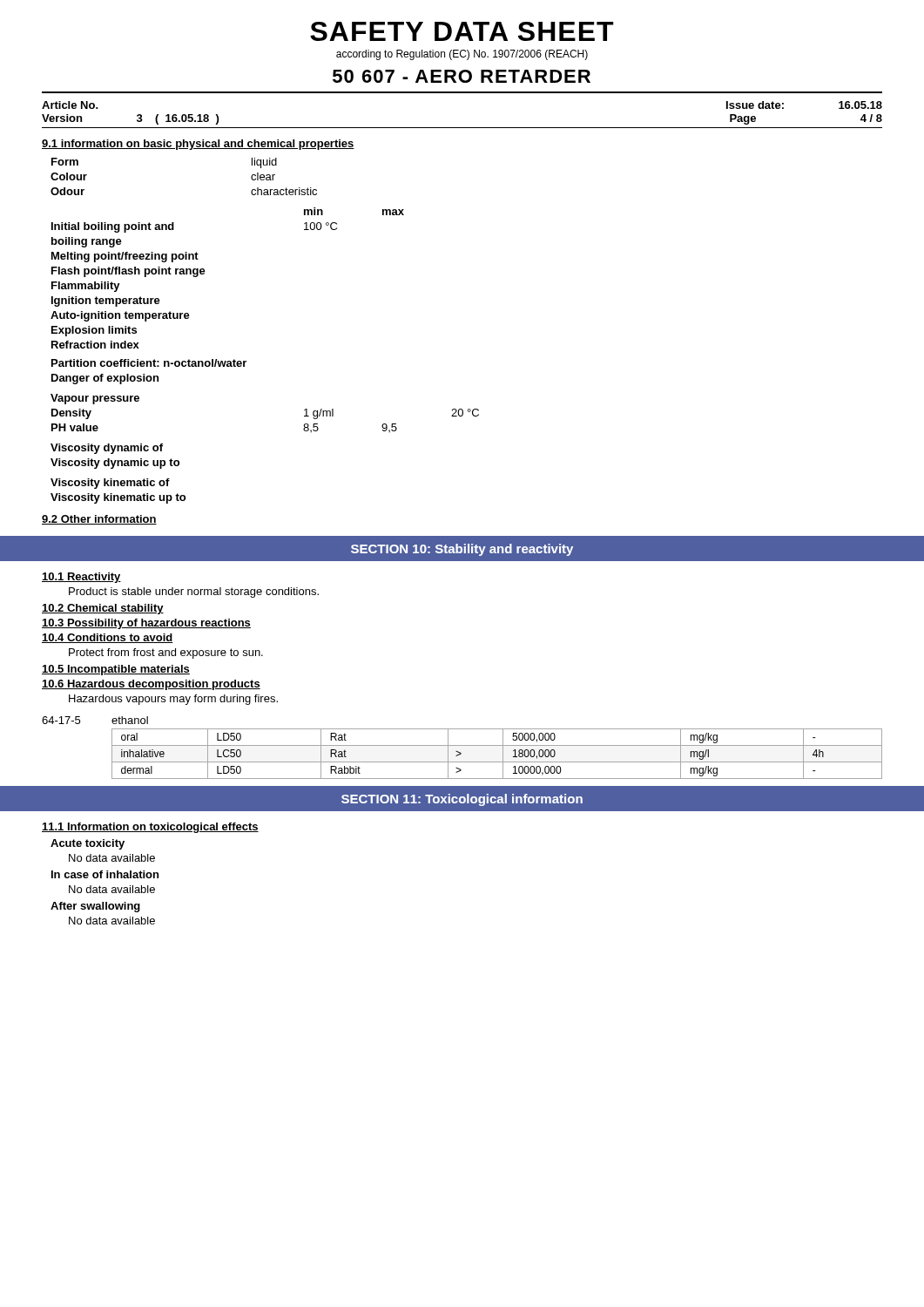
Task: Click on the table containing "64-17-5"
Action: 462,745
